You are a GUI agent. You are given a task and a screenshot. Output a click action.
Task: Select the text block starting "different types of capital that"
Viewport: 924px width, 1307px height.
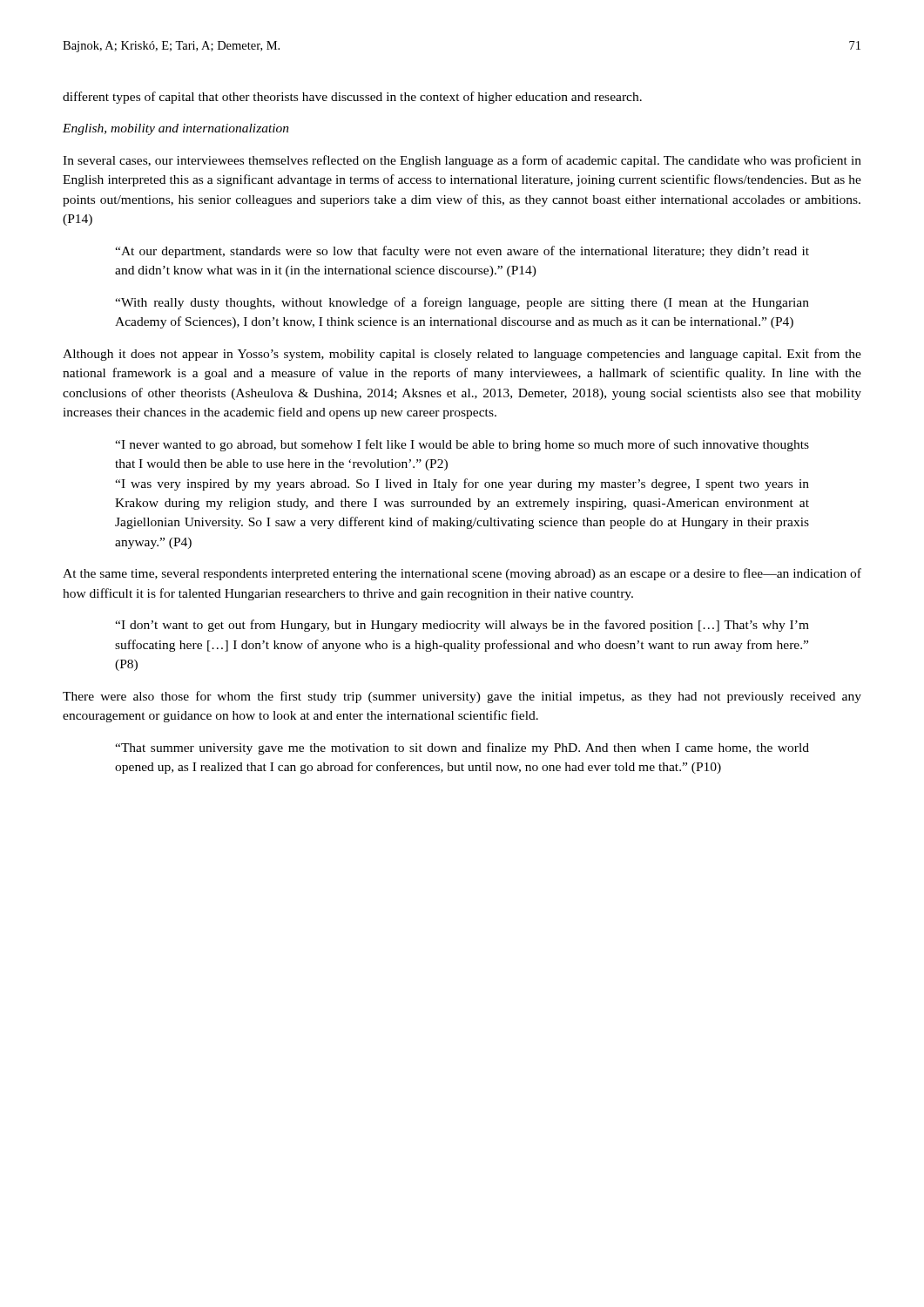click(x=353, y=96)
